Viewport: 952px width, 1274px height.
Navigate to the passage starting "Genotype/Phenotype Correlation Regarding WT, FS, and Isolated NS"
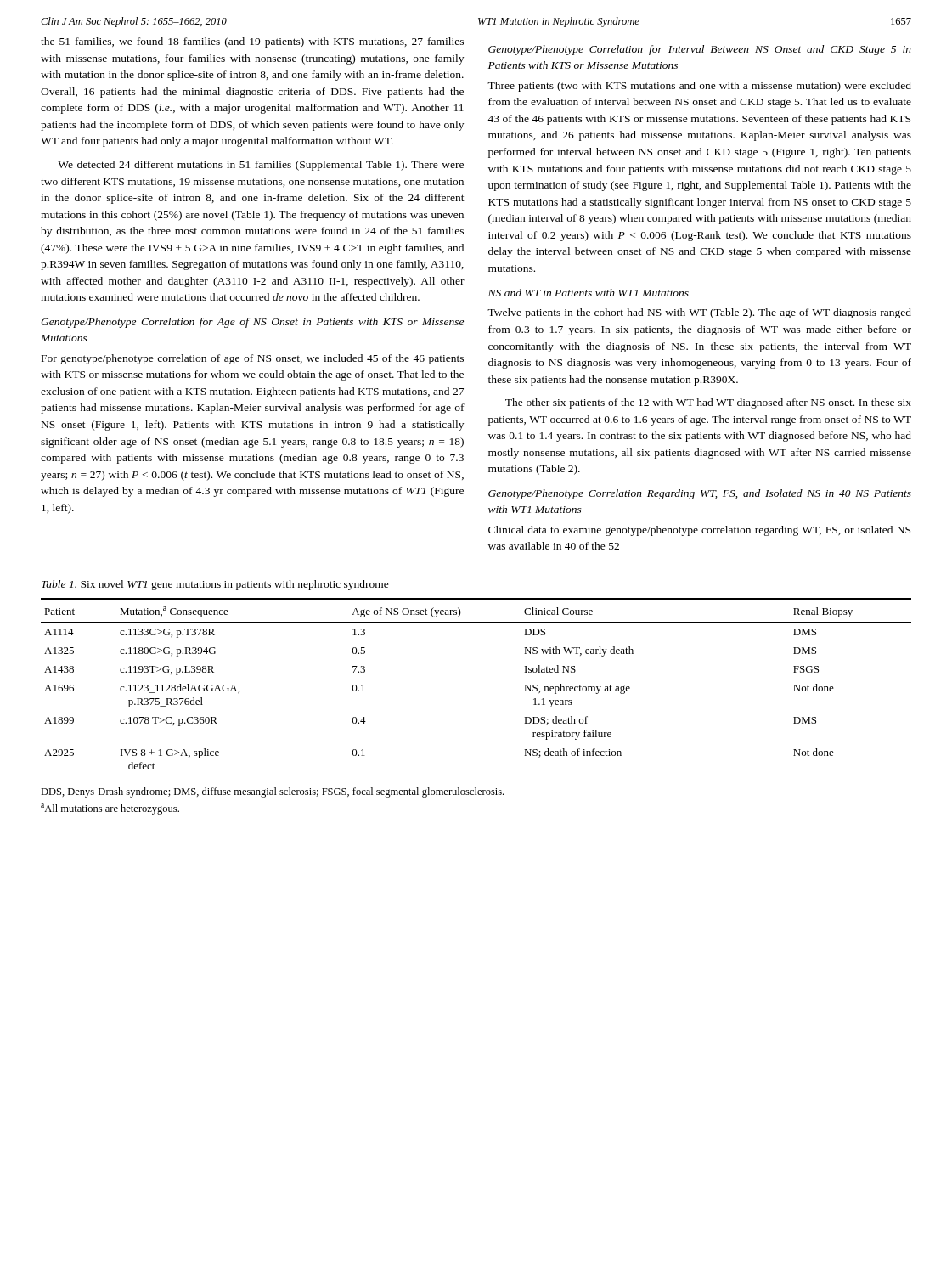(x=700, y=502)
